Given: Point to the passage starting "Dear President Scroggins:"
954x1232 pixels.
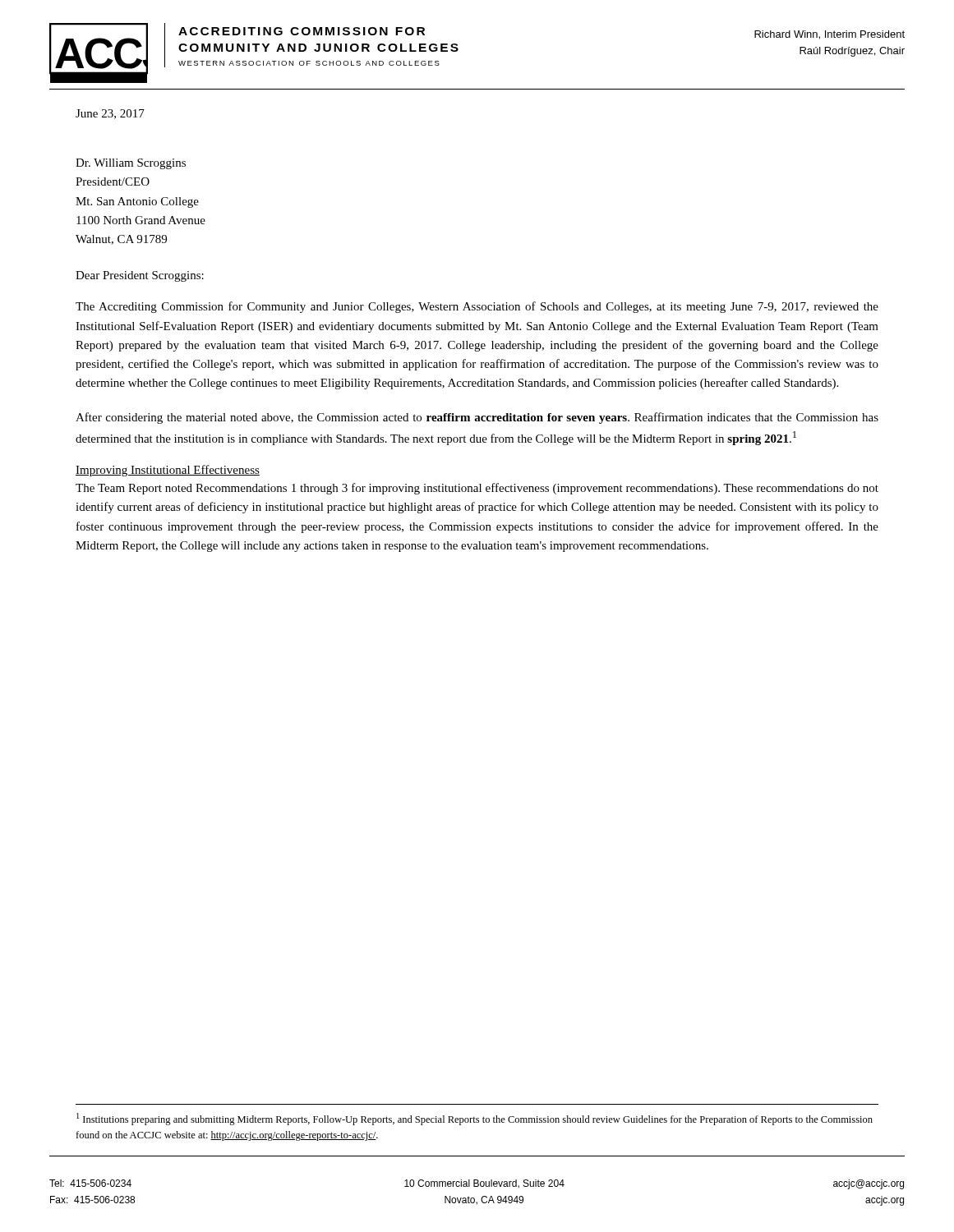Looking at the screenshot, I should (x=140, y=275).
